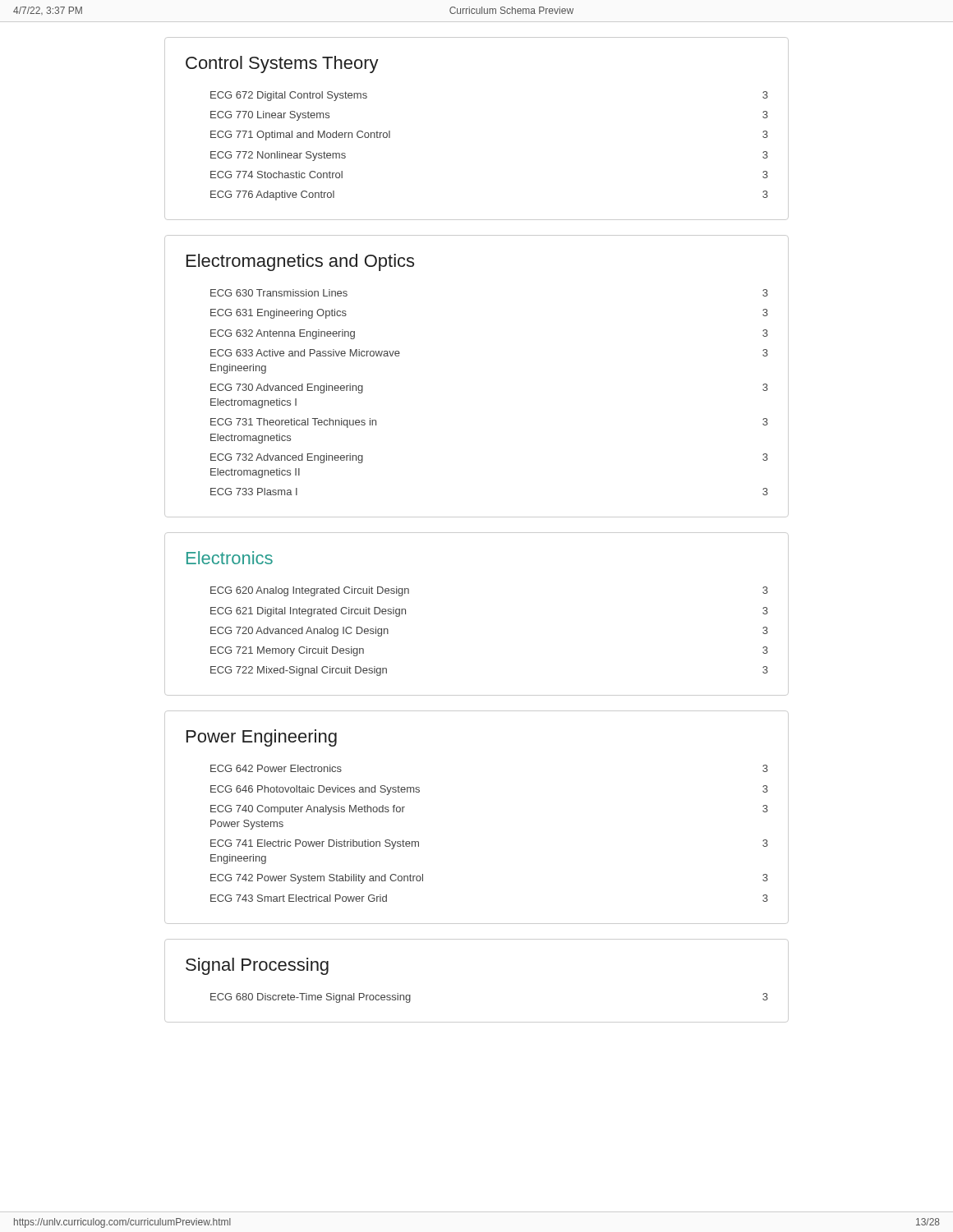Point to the region starting "ECG 722 Mixed-Signal Circuit Design 3"
The width and height of the screenshot is (953, 1232).
click(296, 671)
